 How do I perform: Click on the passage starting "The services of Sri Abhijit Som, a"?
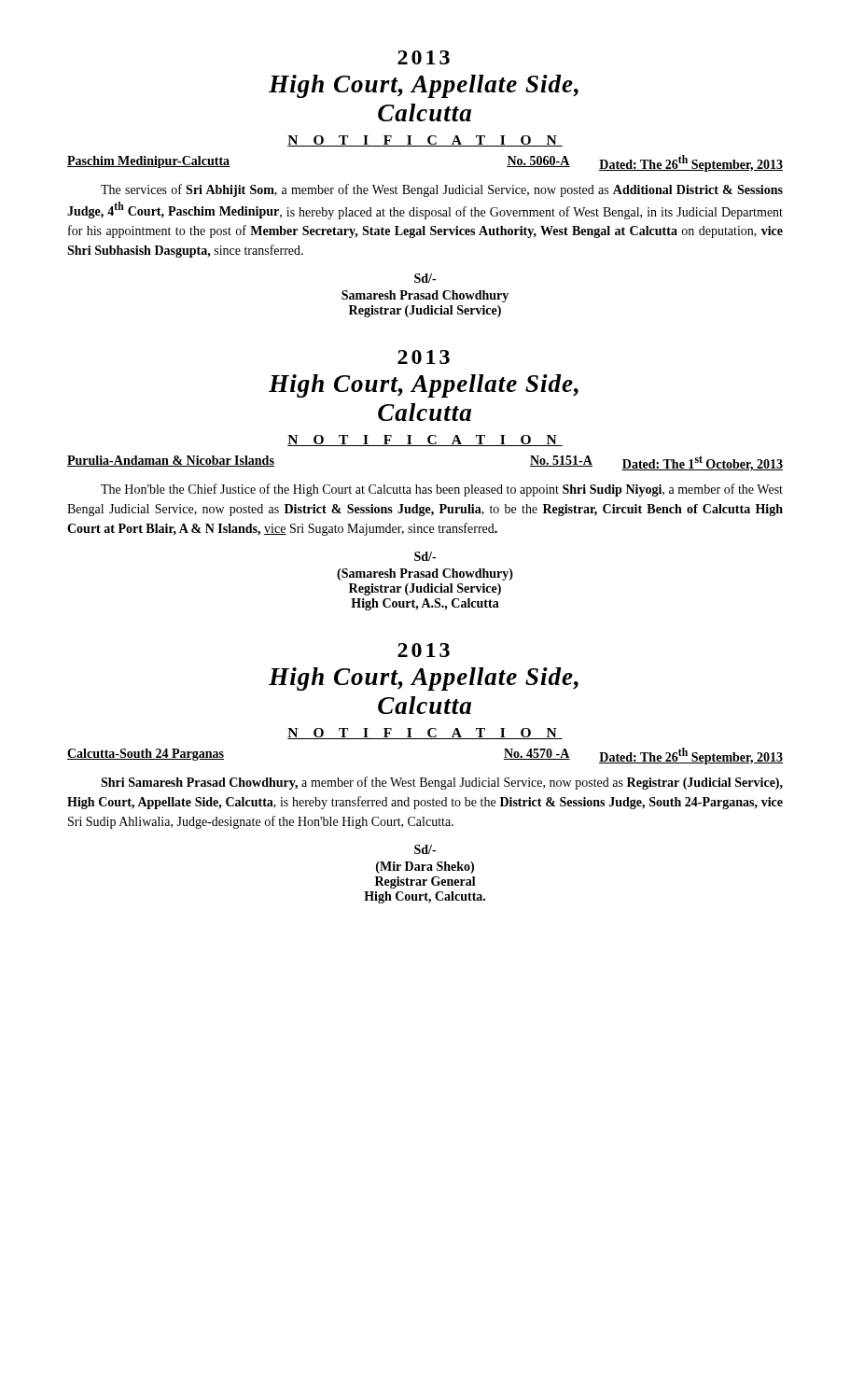click(x=425, y=220)
